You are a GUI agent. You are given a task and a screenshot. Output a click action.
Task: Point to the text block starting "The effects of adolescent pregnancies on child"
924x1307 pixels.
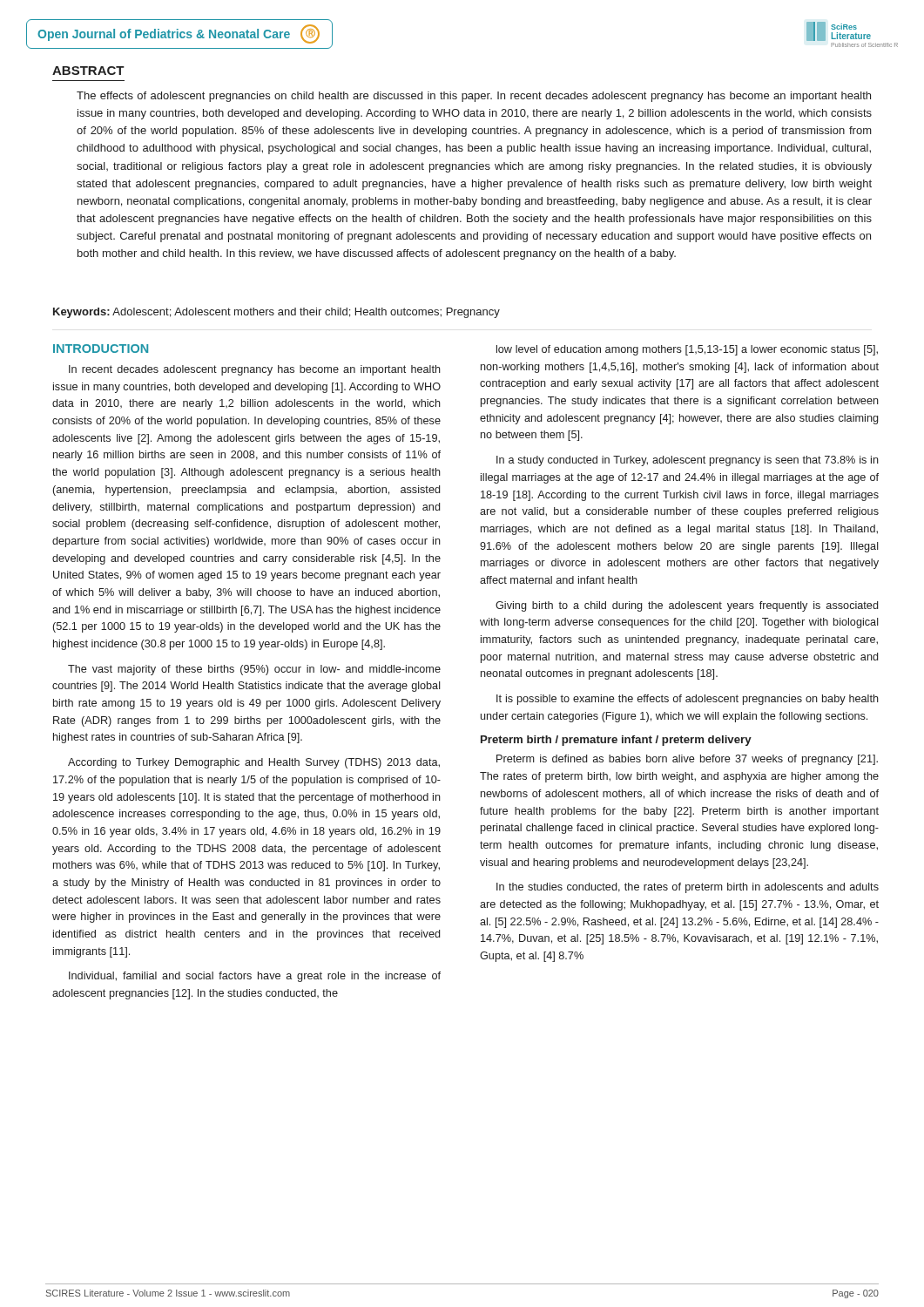pos(474,175)
